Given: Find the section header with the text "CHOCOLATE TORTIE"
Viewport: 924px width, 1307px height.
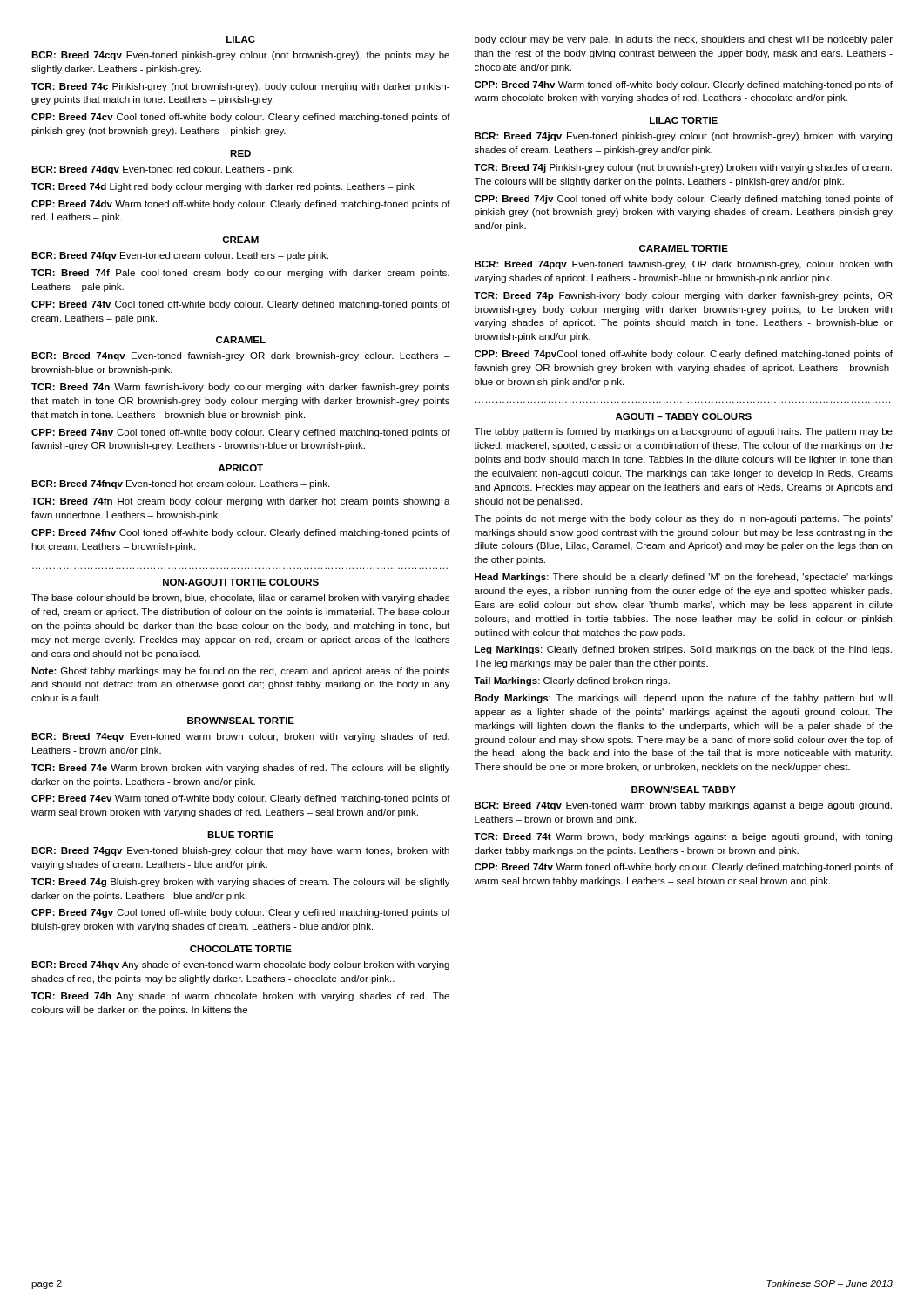Looking at the screenshot, I should 241,949.
